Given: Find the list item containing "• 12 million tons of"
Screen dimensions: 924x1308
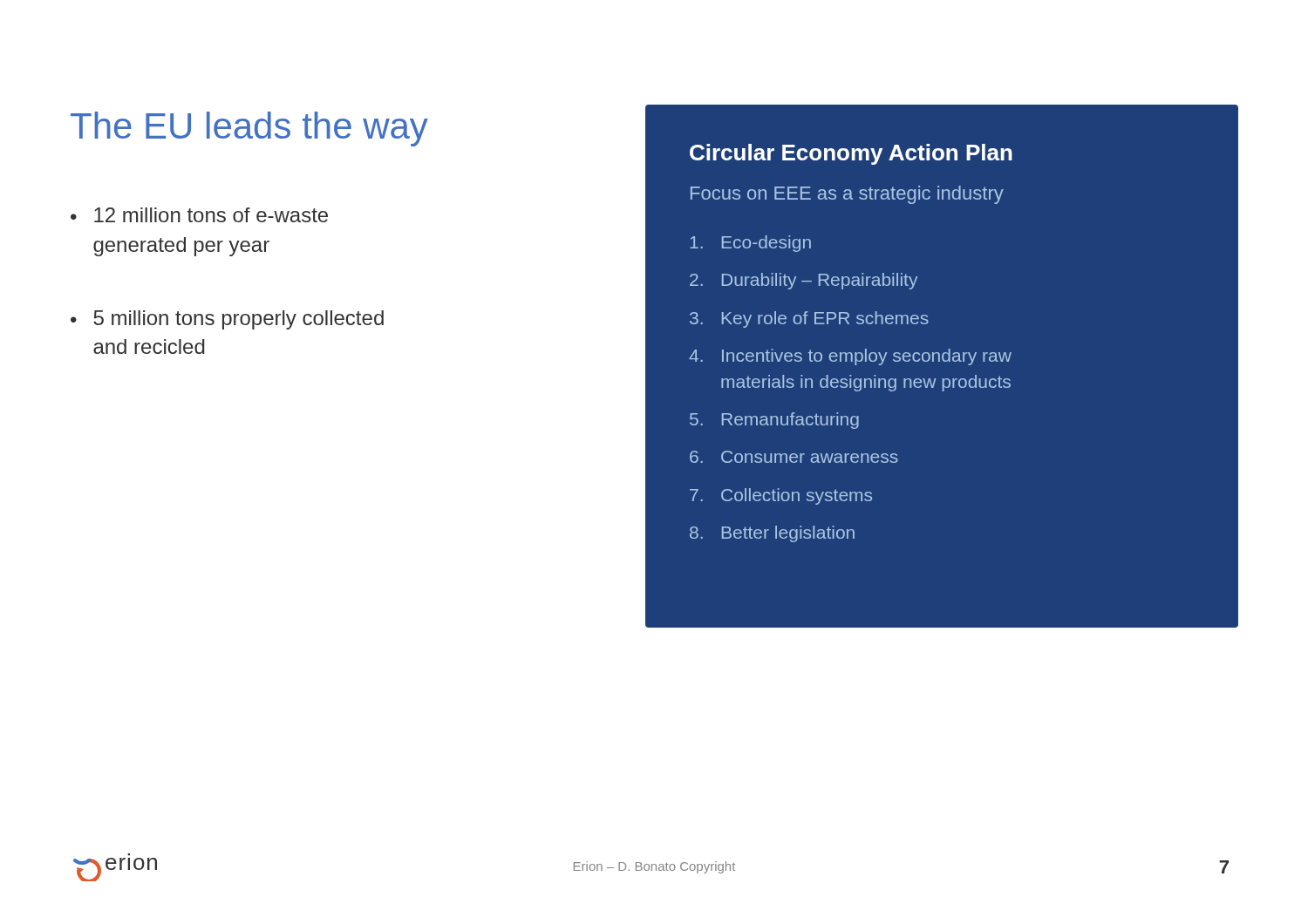Looking at the screenshot, I should pos(199,230).
